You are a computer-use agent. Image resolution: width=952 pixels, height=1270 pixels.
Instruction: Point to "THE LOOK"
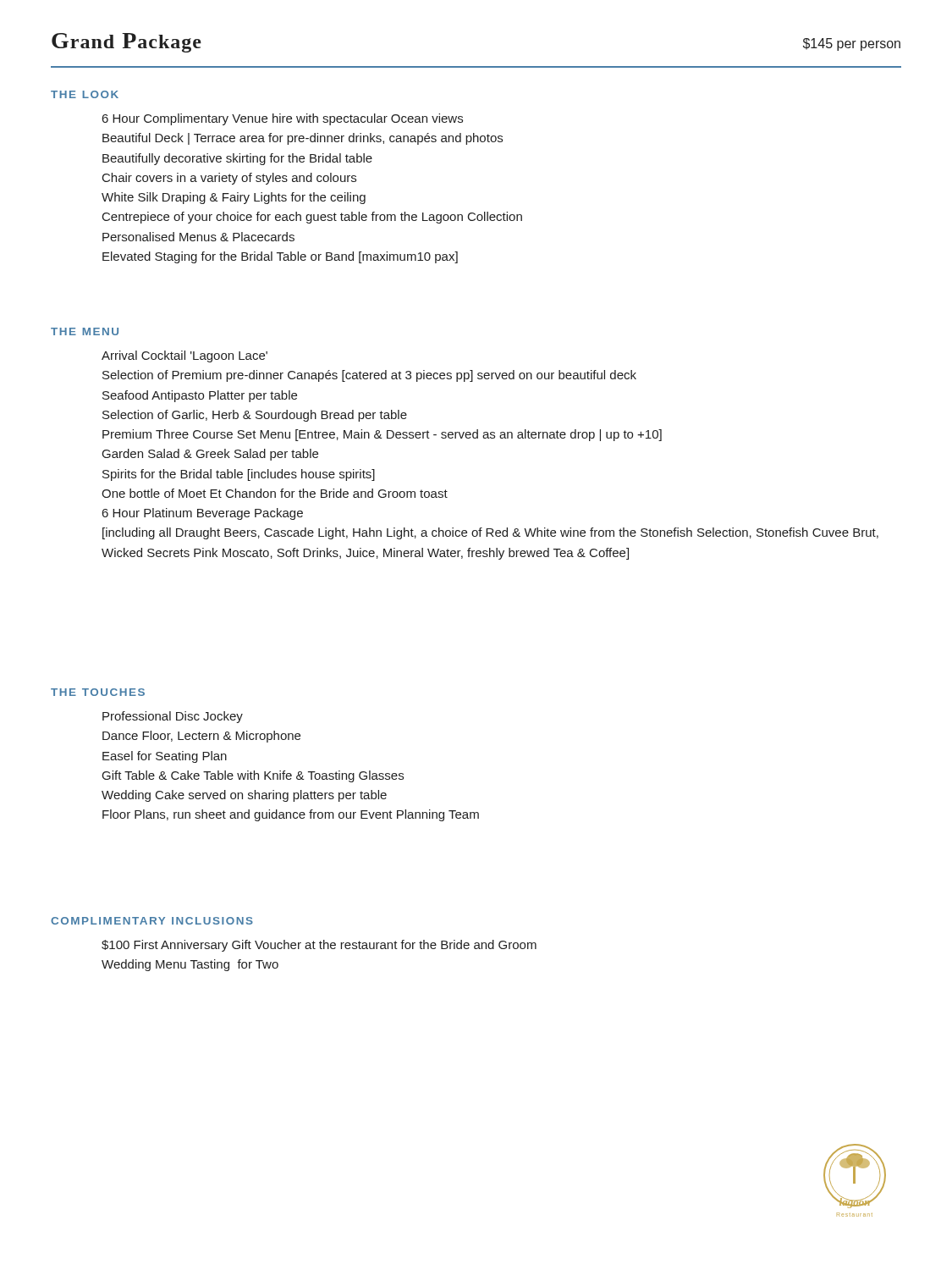[85, 94]
